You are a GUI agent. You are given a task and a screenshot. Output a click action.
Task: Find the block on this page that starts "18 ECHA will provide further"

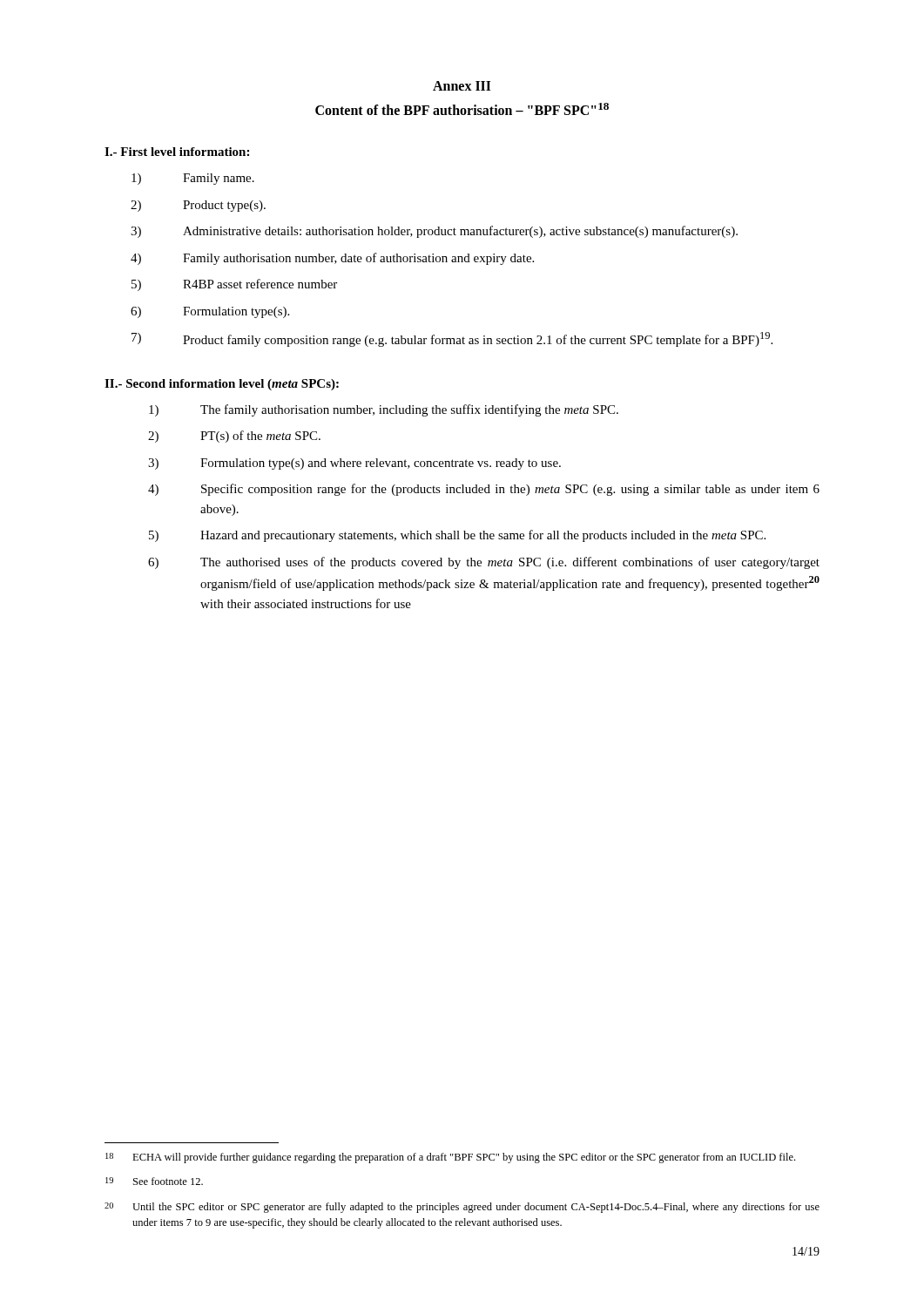coord(462,1159)
